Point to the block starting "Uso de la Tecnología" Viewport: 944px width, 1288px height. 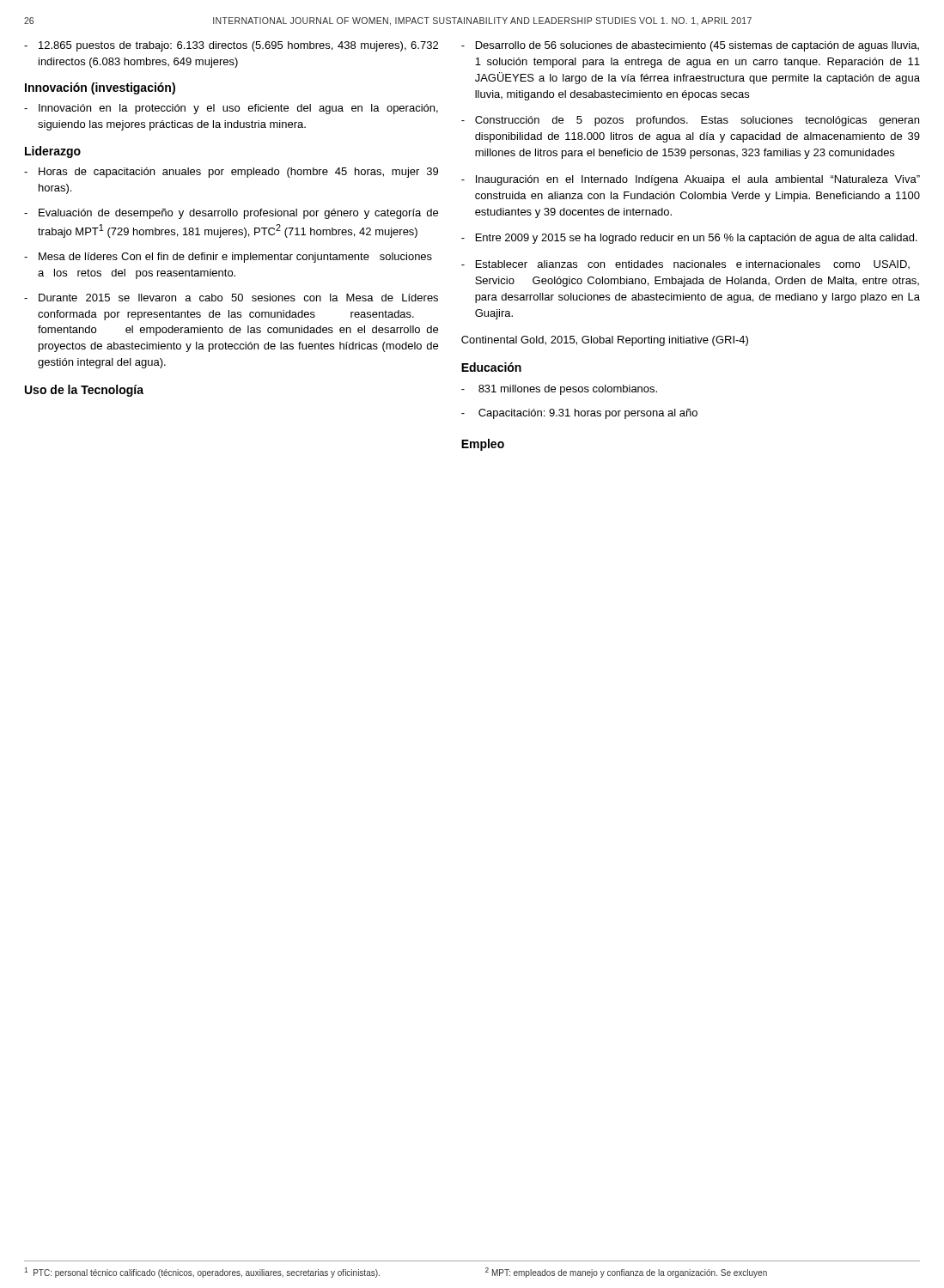[84, 390]
